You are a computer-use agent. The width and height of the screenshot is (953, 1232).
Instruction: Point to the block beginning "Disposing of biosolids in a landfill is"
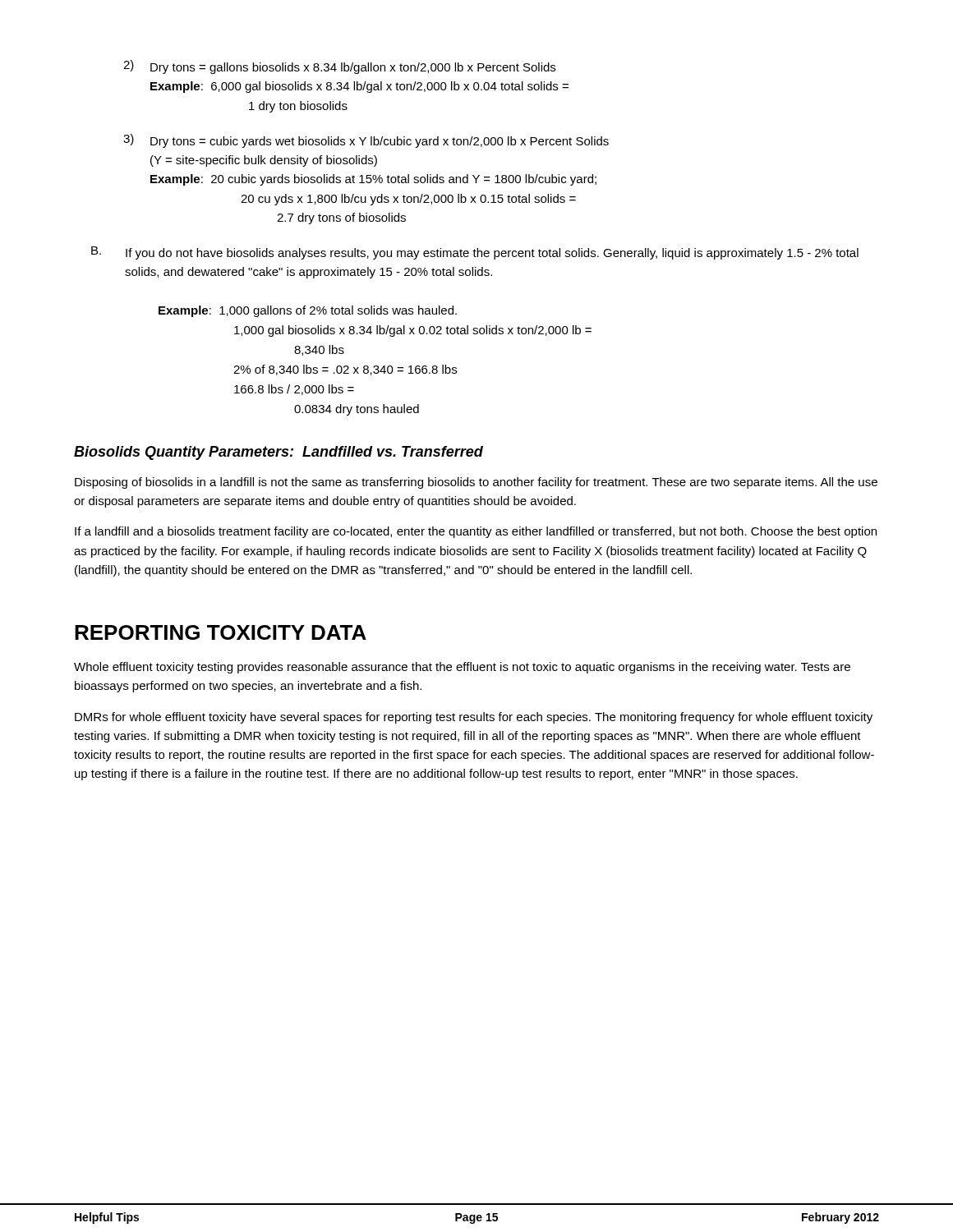pyautogui.click(x=476, y=491)
